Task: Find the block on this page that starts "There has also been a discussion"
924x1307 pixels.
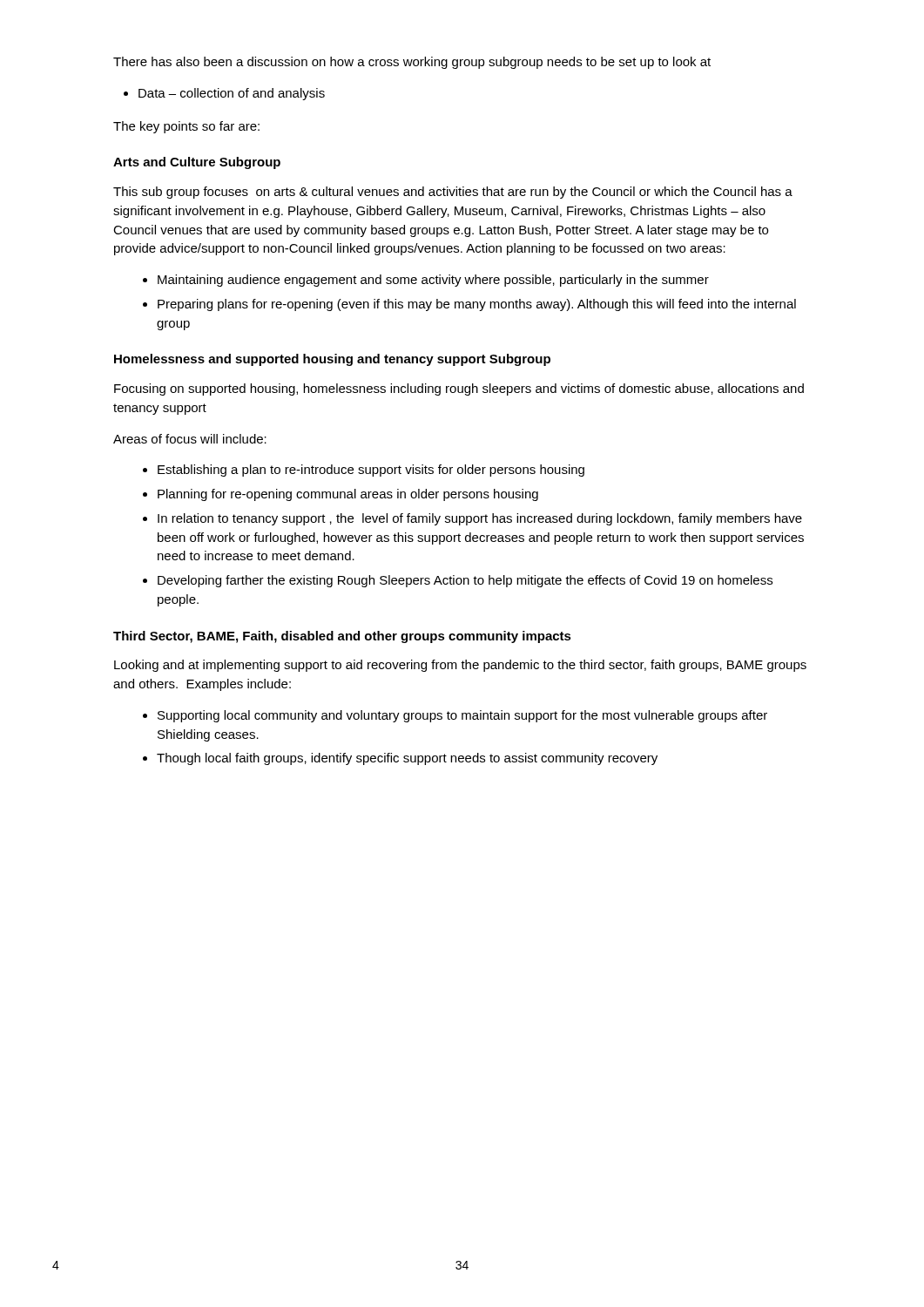Action: click(462, 62)
